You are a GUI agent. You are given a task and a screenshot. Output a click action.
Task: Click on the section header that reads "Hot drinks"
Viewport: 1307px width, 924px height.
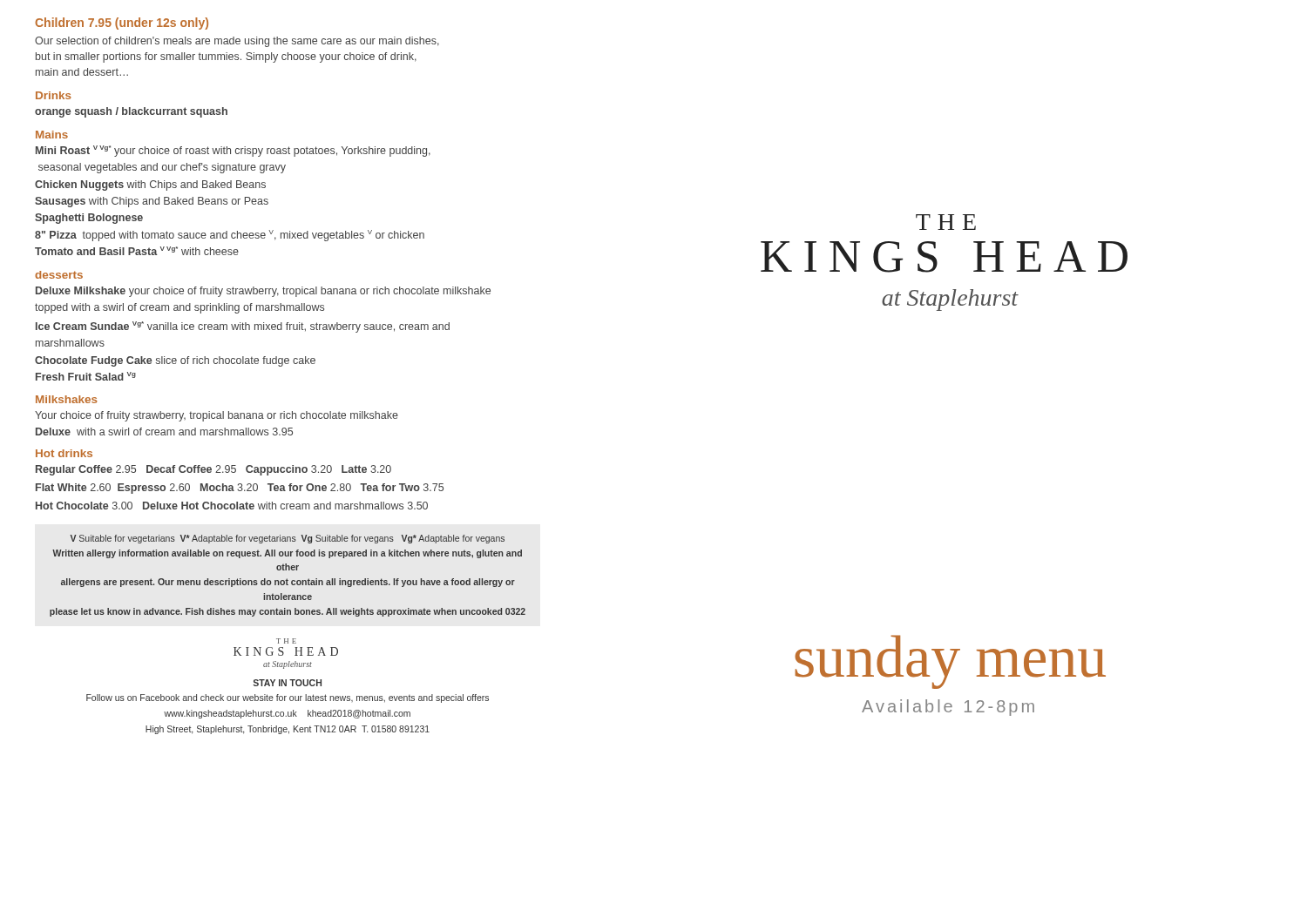(x=64, y=453)
